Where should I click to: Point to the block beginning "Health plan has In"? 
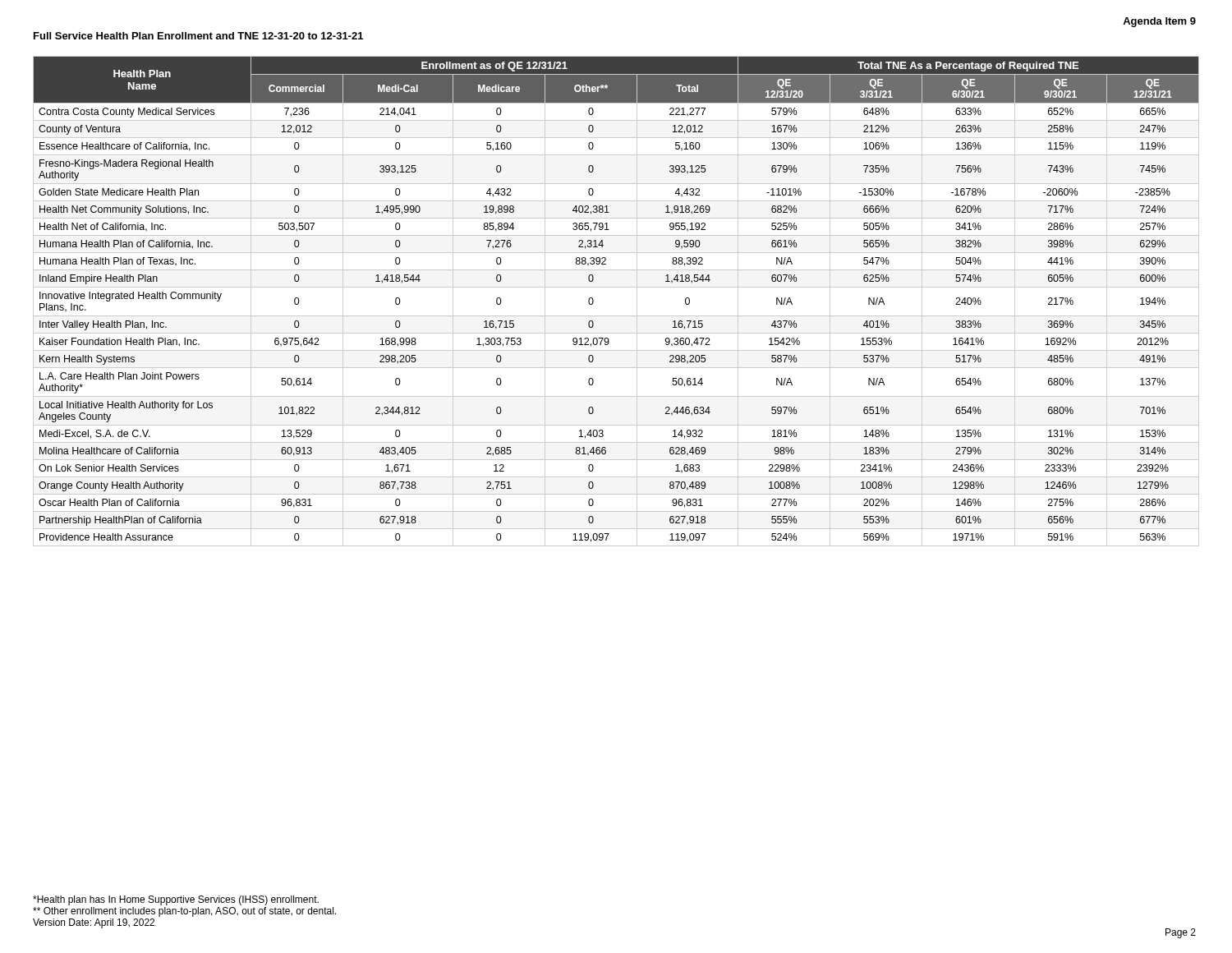185,911
